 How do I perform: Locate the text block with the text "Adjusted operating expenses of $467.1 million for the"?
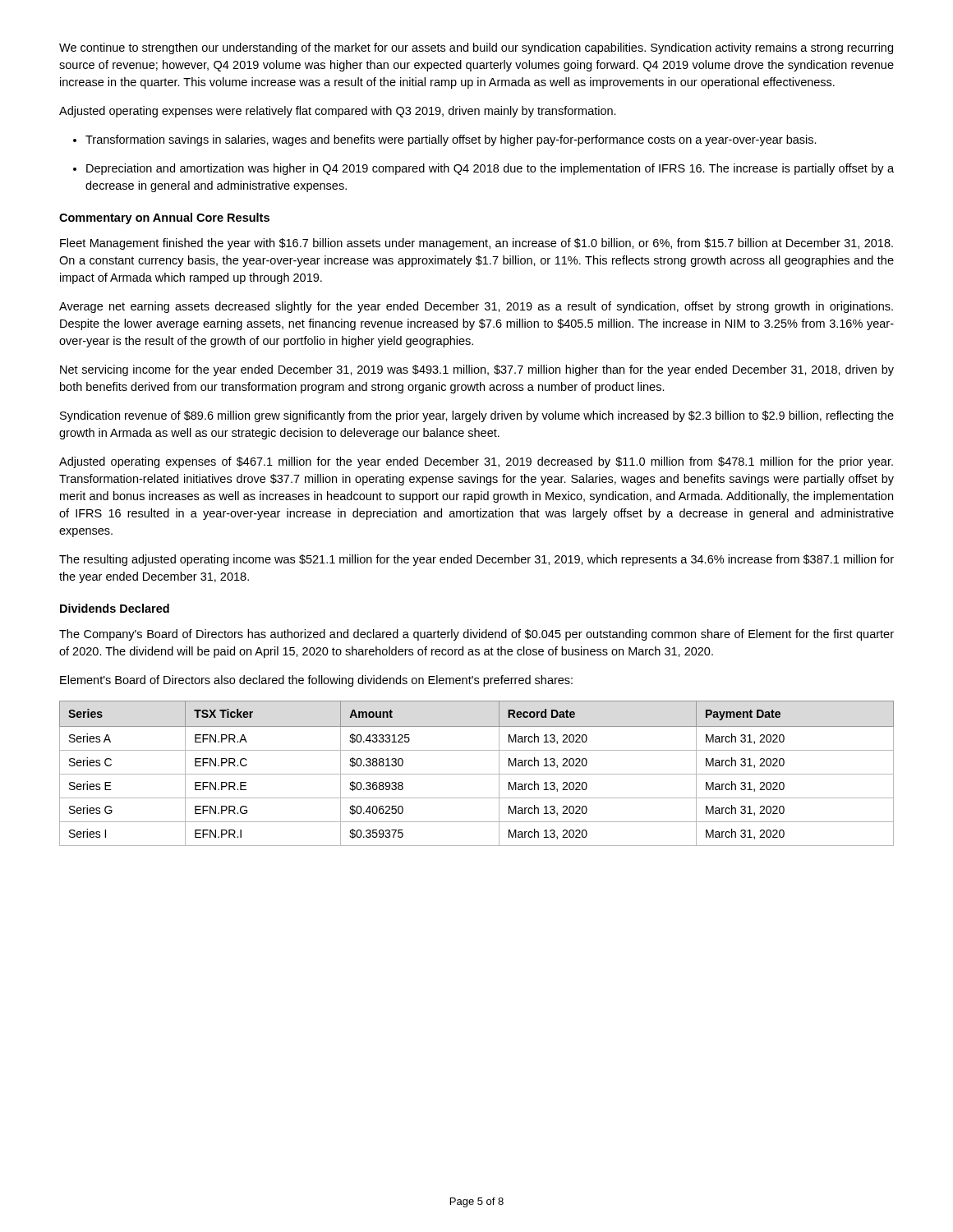476,497
